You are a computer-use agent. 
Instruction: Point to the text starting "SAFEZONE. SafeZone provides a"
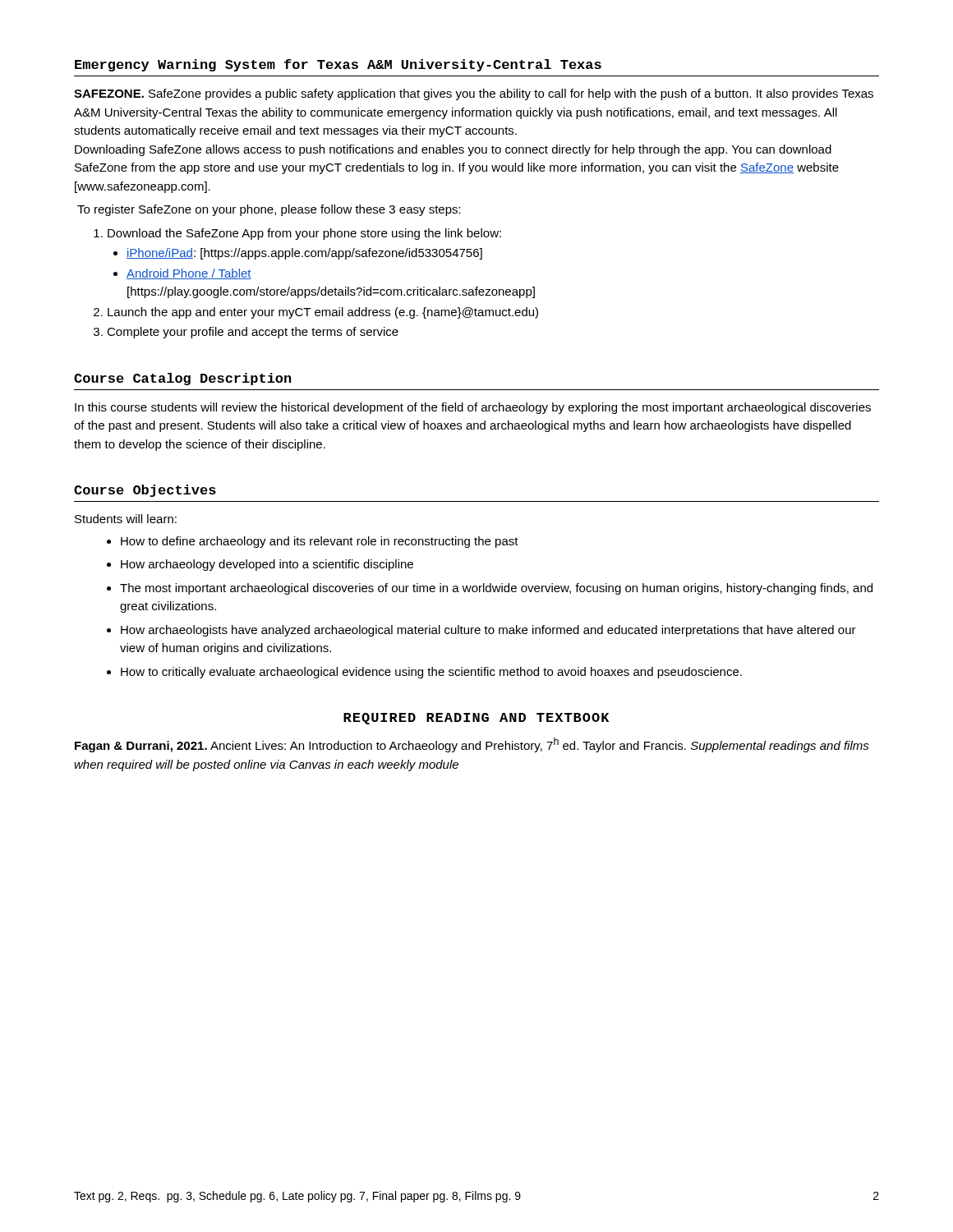474,139
